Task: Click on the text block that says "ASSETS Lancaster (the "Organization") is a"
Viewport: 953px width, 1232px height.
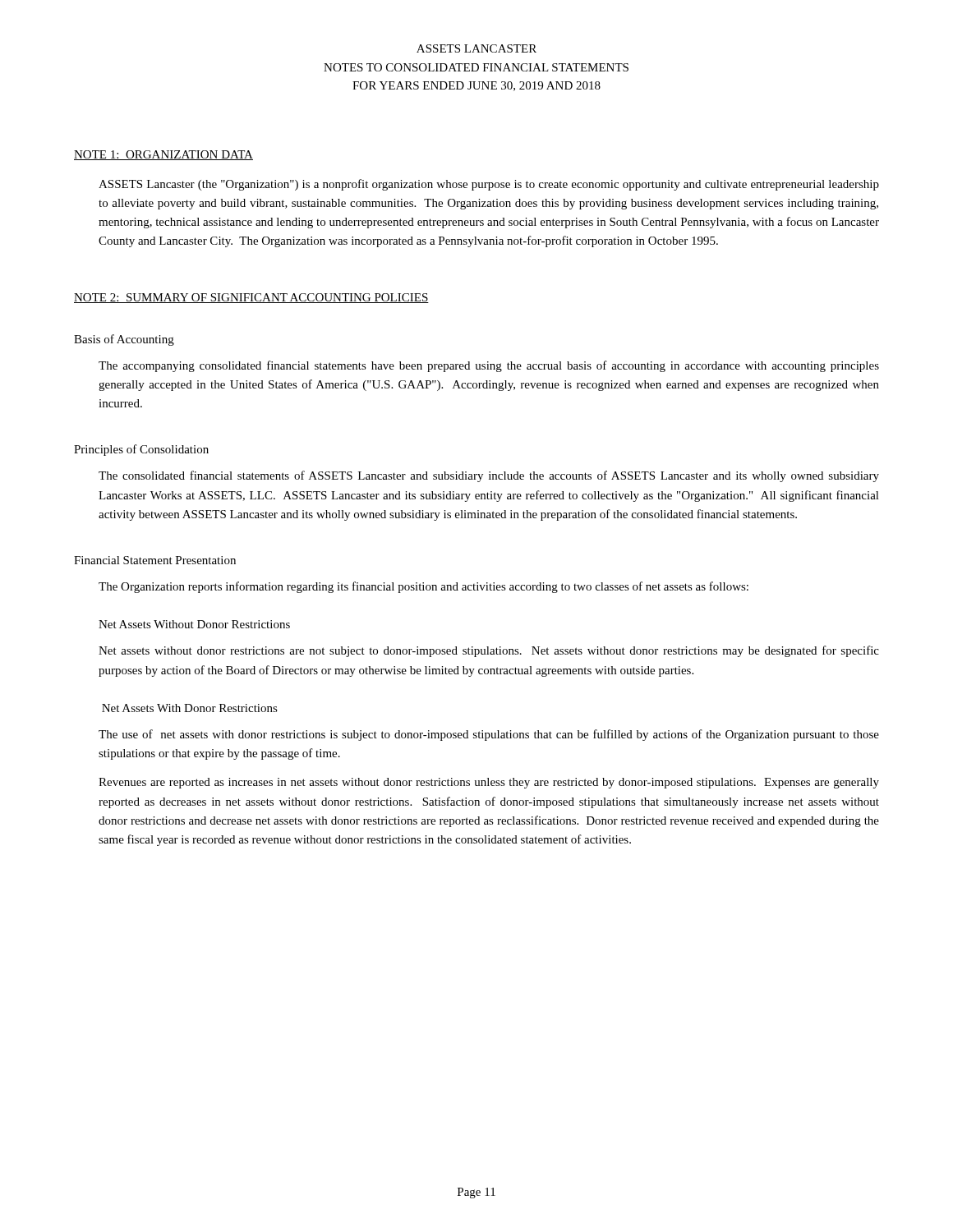Action: [489, 212]
